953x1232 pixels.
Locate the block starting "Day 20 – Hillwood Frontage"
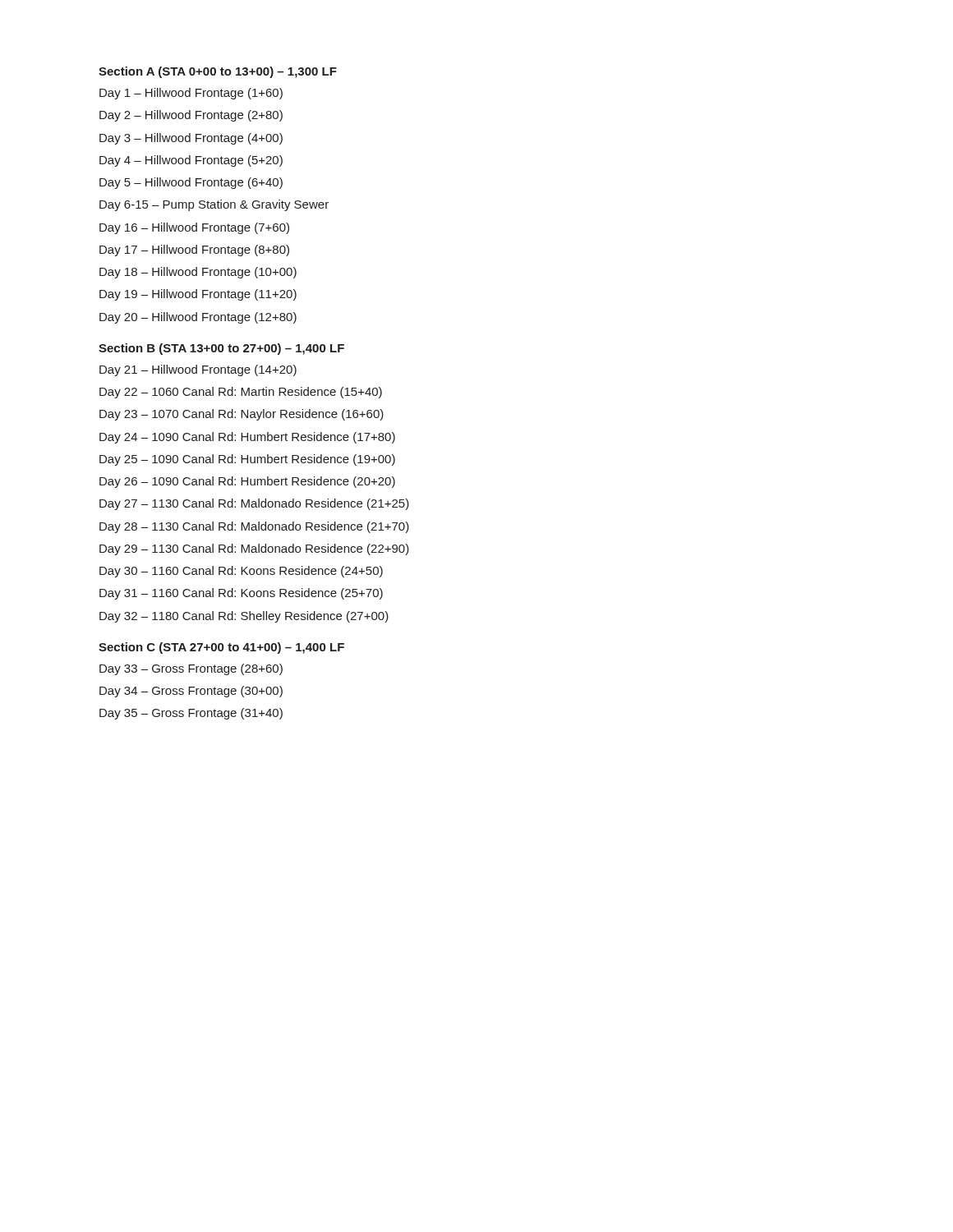198,316
